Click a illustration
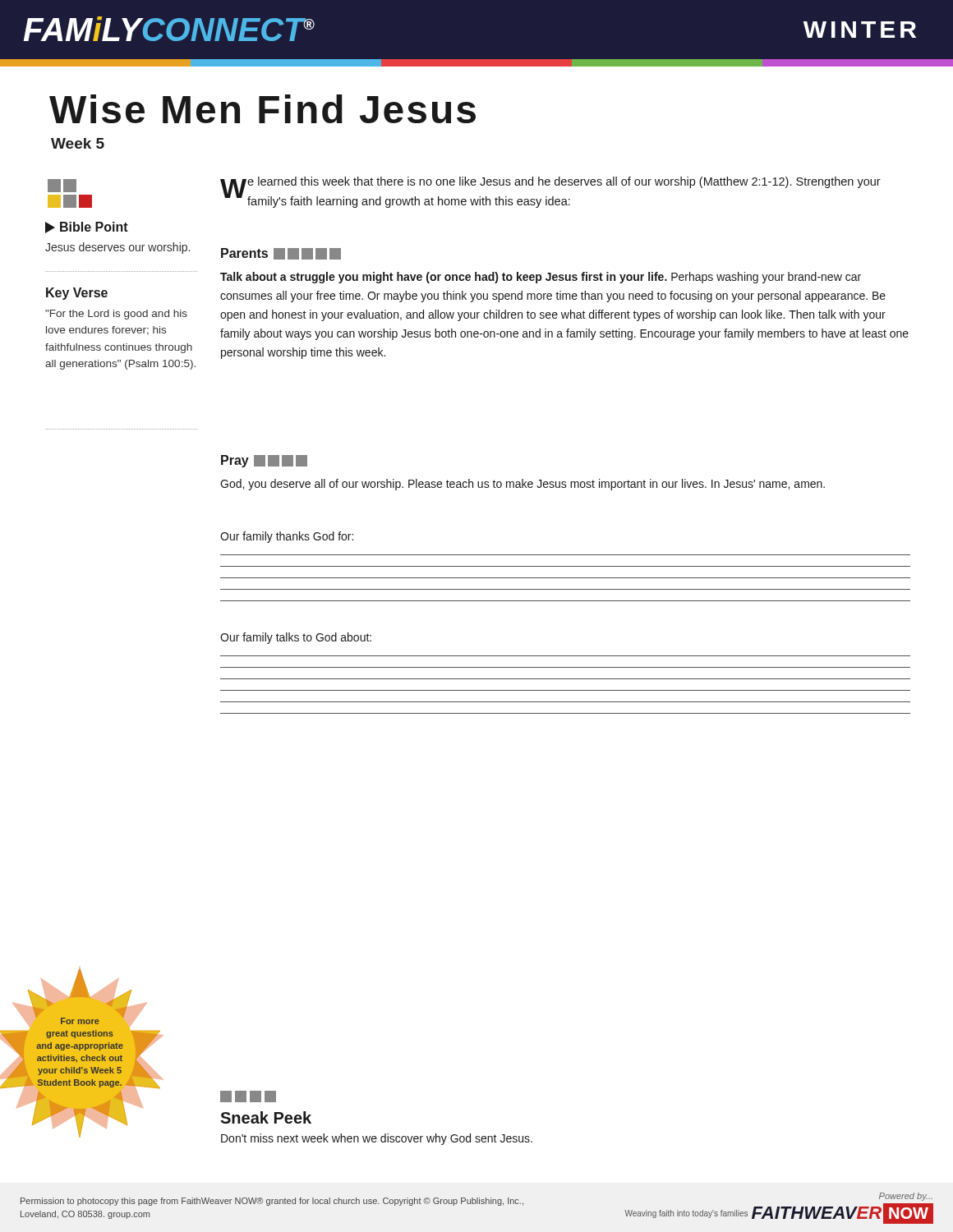953x1232 pixels. coord(84,1053)
